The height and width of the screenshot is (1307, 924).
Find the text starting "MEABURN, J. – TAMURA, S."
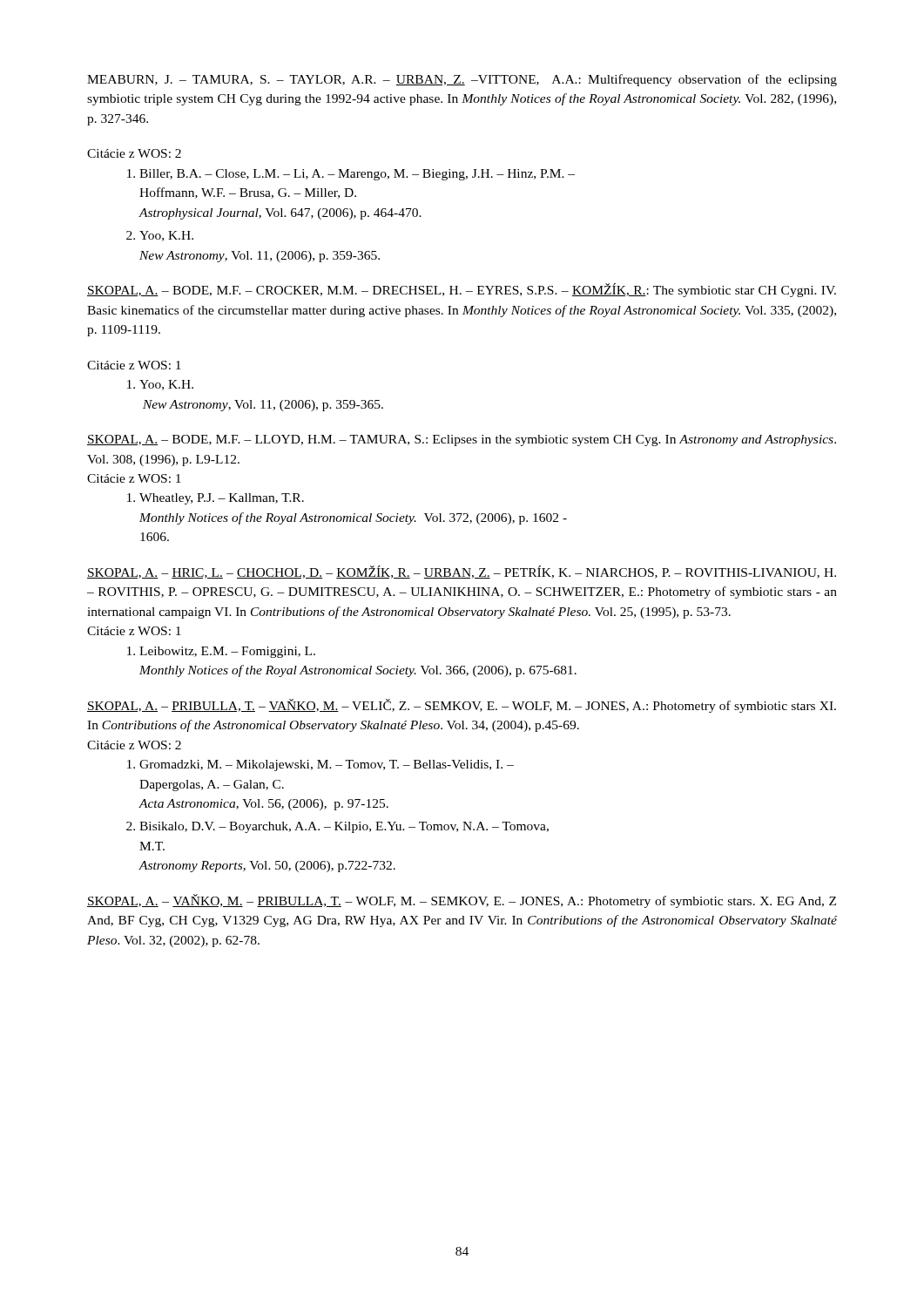462,99
